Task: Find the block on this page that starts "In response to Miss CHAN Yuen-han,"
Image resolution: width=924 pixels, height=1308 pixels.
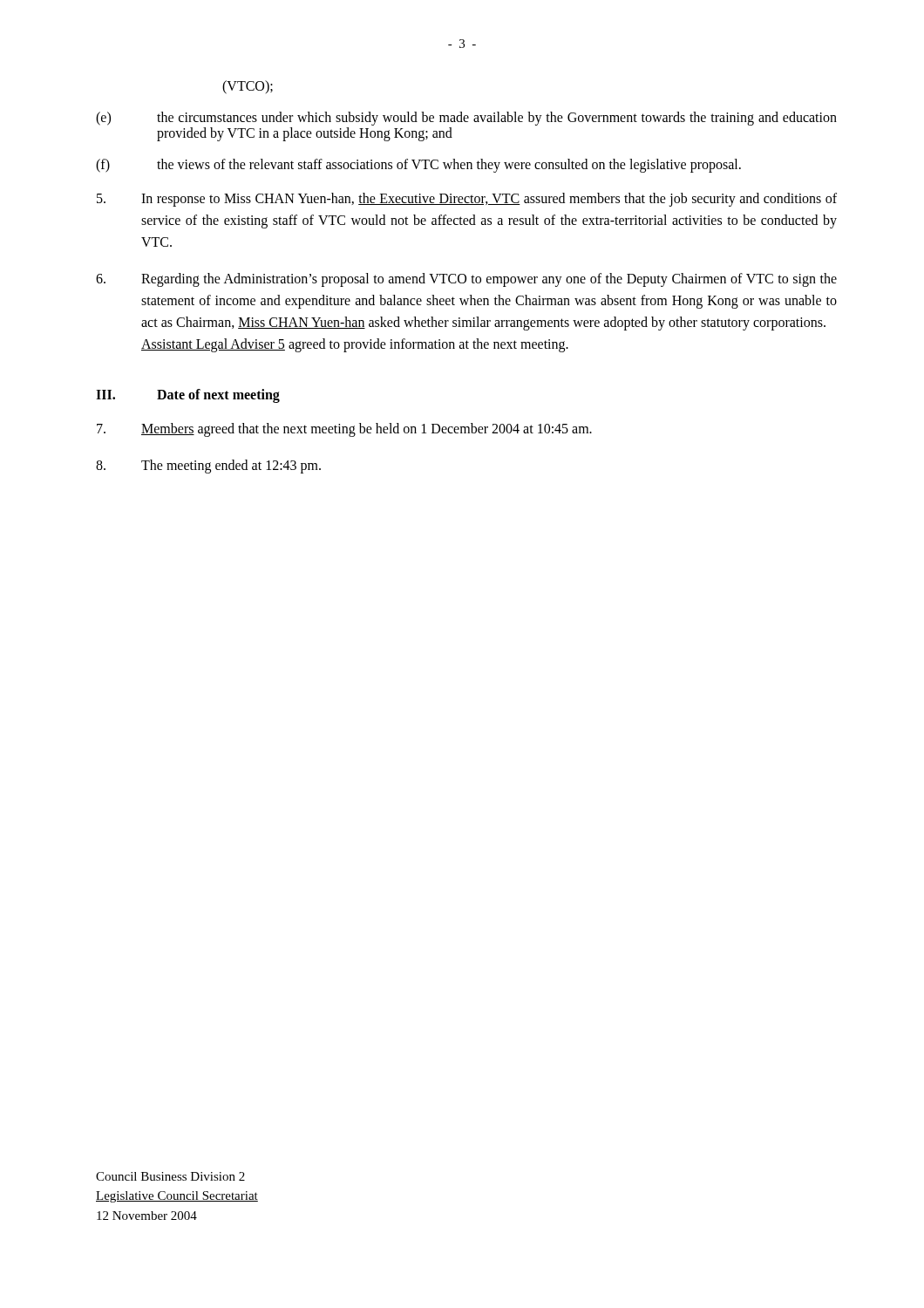Action: pyautogui.click(x=466, y=221)
